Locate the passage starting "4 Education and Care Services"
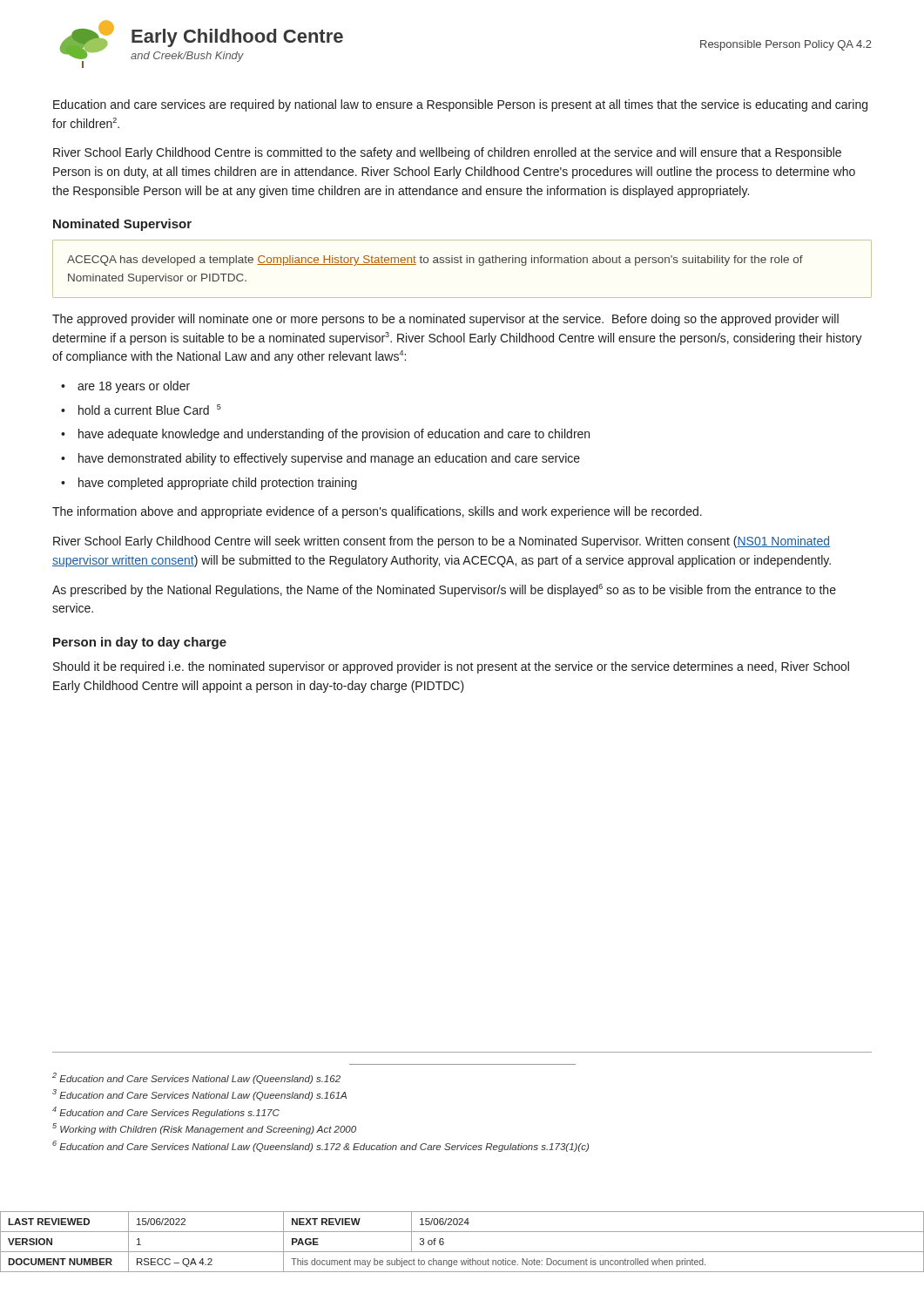This screenshot has height=1307, width=924. coord(166,1111)
